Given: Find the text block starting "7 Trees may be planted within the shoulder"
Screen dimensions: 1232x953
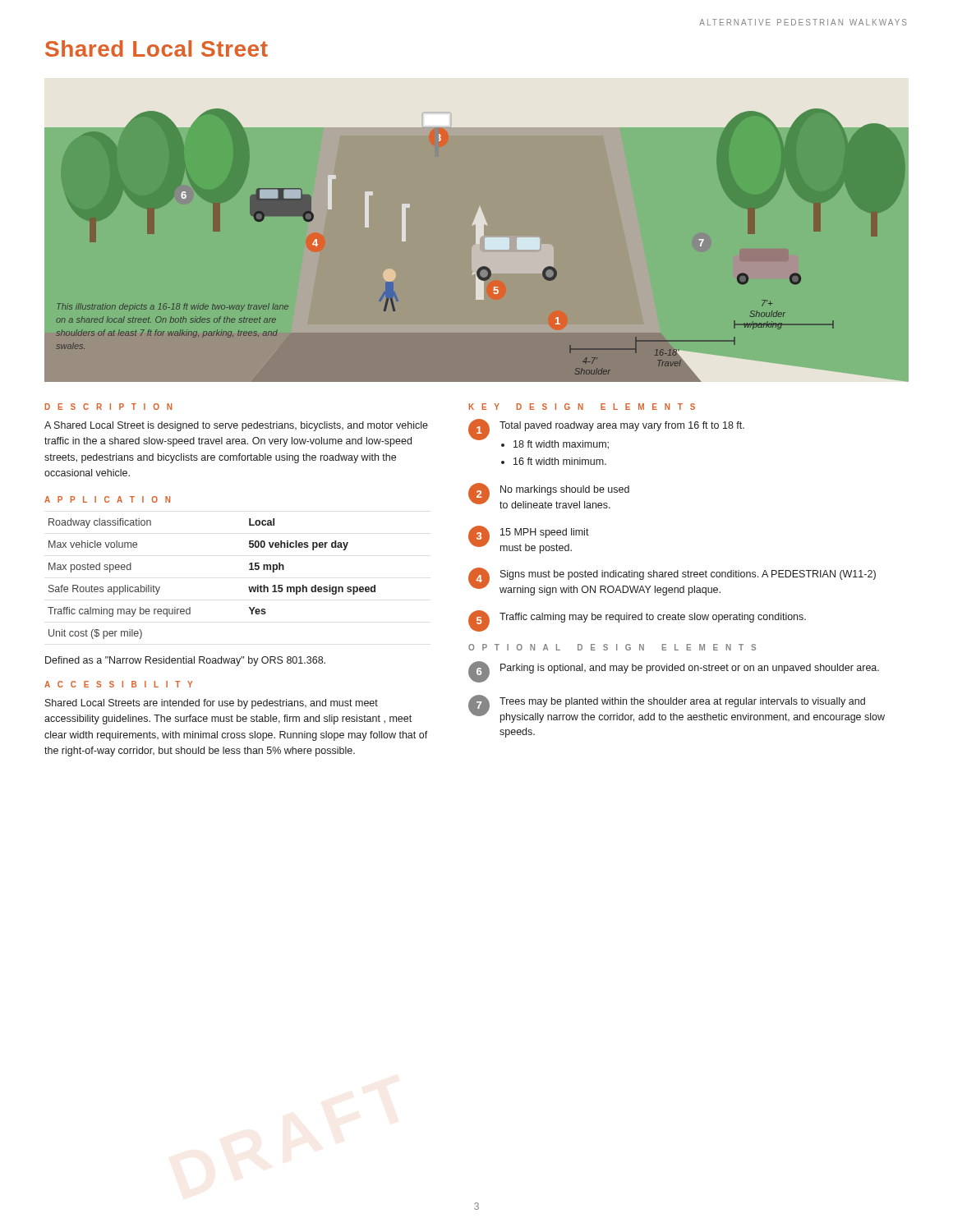Looking at the screenshot, I should pyautogui.click(x=690, y=717).
